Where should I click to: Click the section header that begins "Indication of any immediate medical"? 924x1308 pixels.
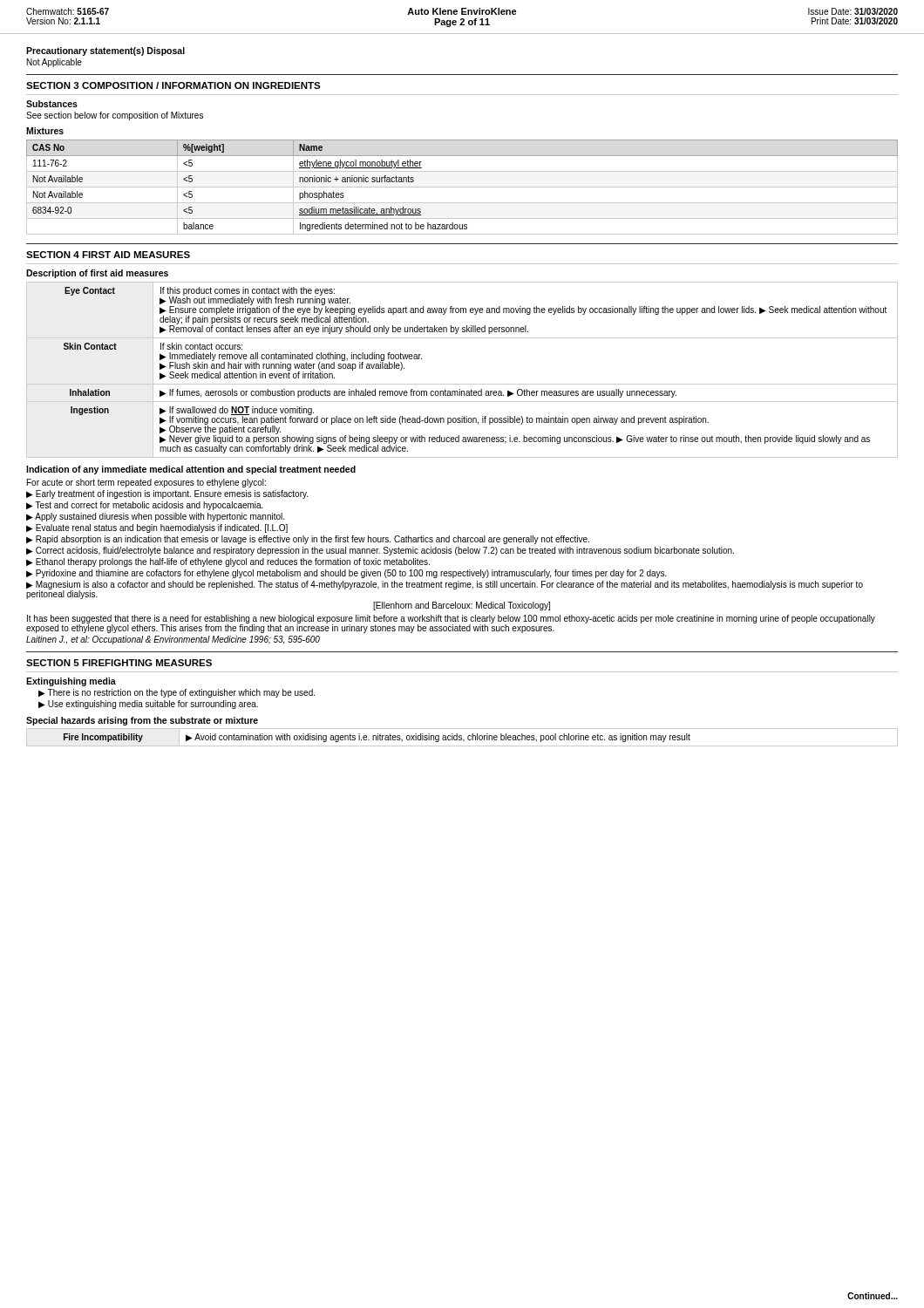(191, 469)
